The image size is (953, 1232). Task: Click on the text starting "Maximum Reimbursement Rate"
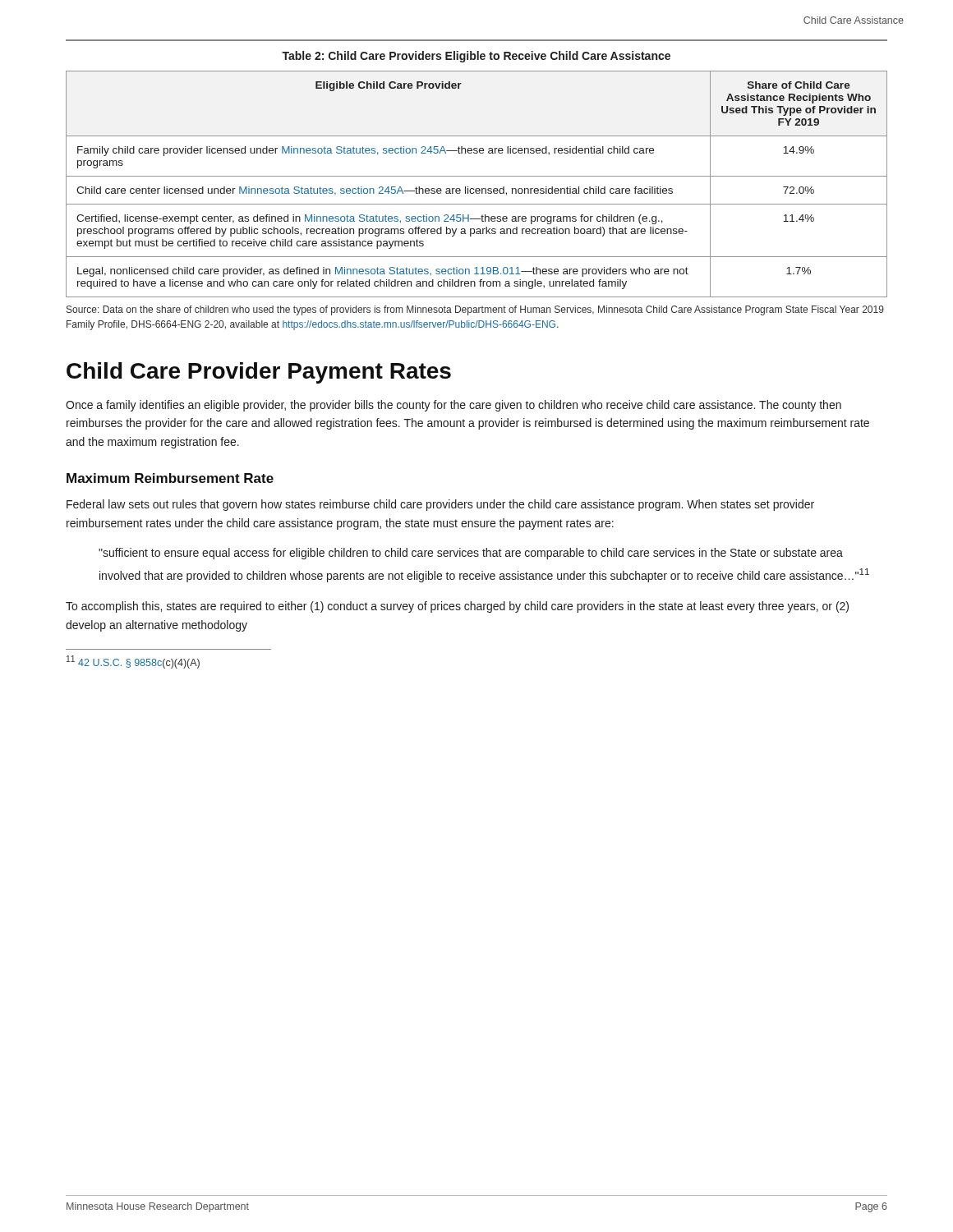point(170,479)
